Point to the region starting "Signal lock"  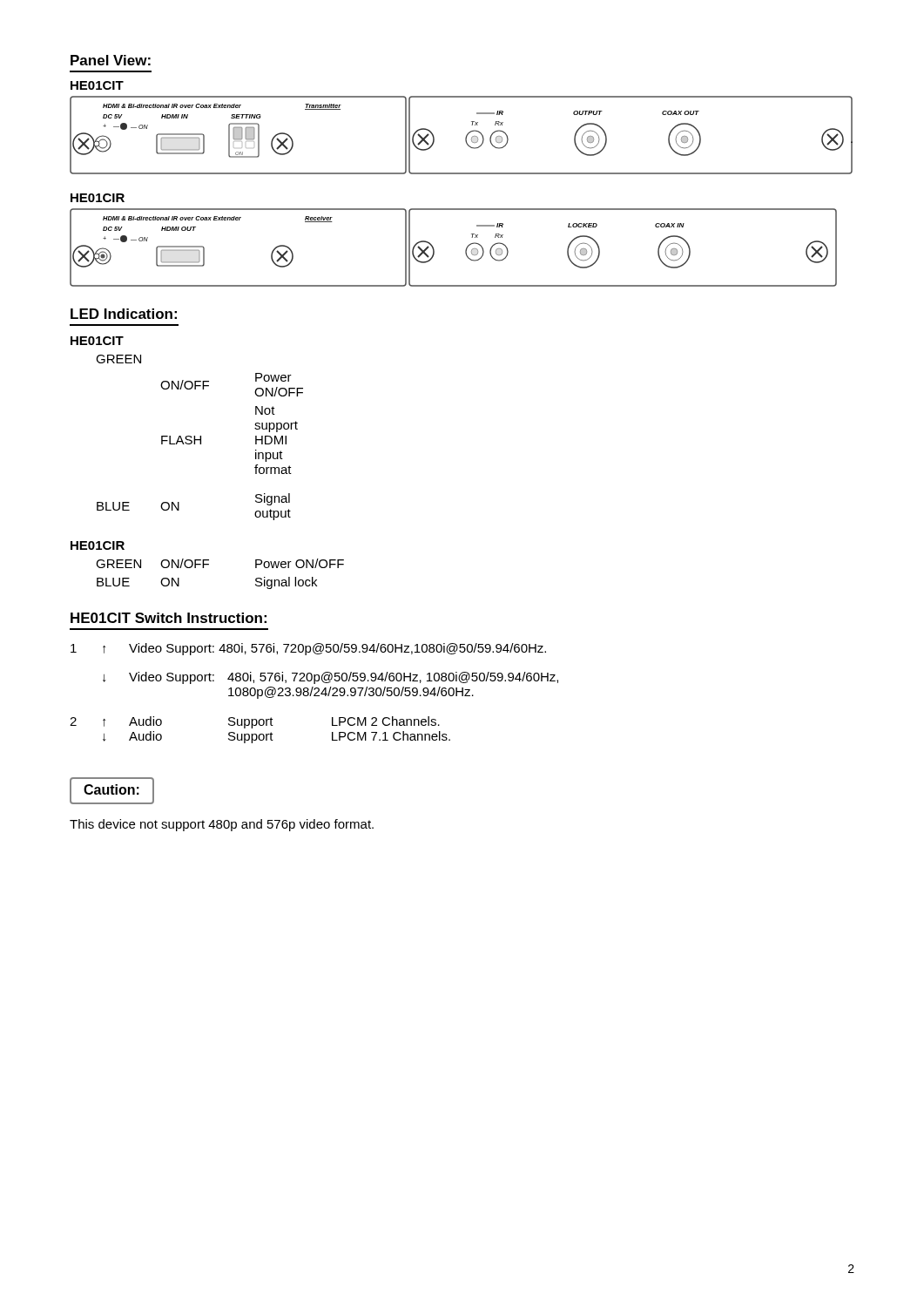(286, 582)
